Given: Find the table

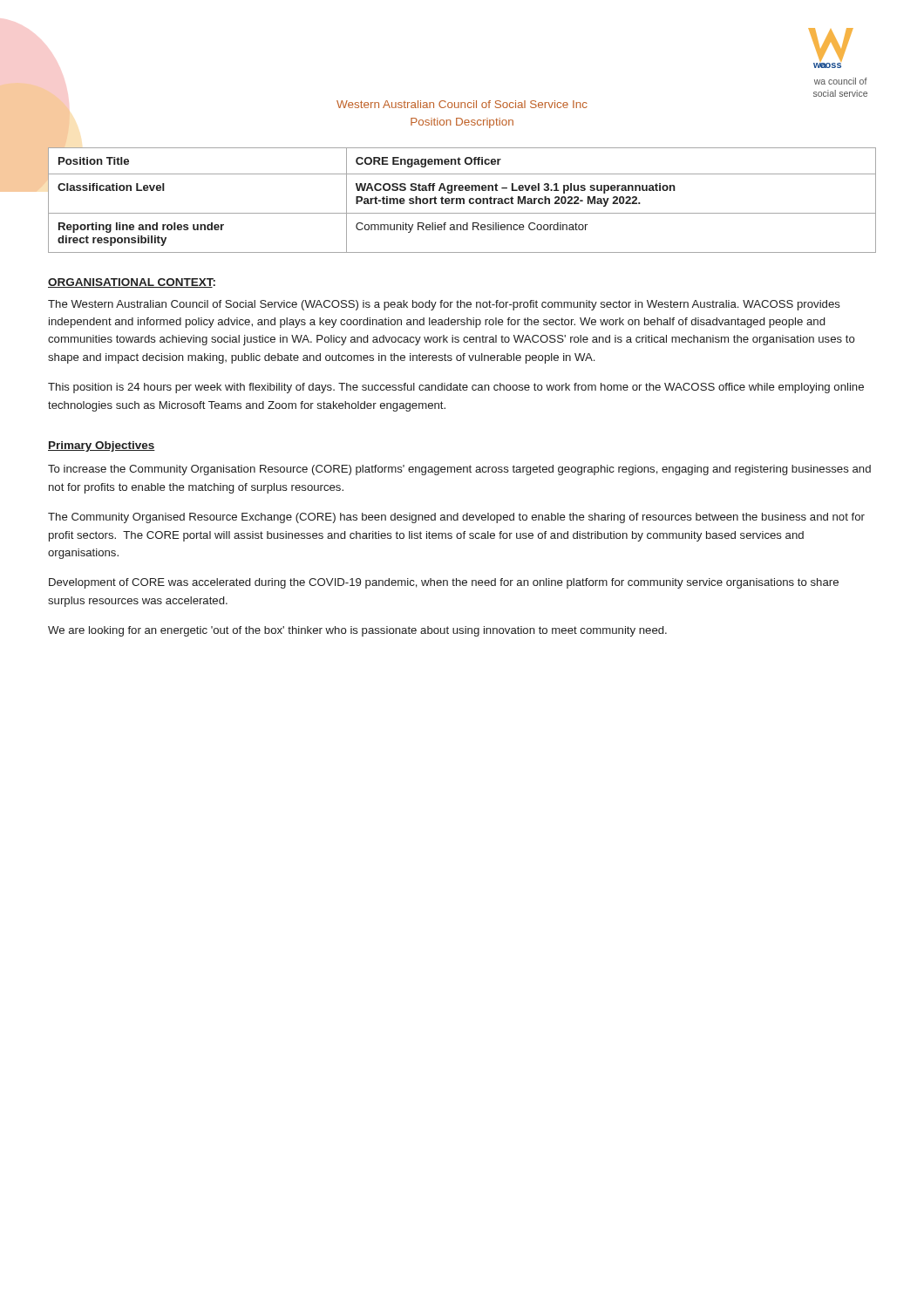Looking at the screenshot, I should click(462, 200).
